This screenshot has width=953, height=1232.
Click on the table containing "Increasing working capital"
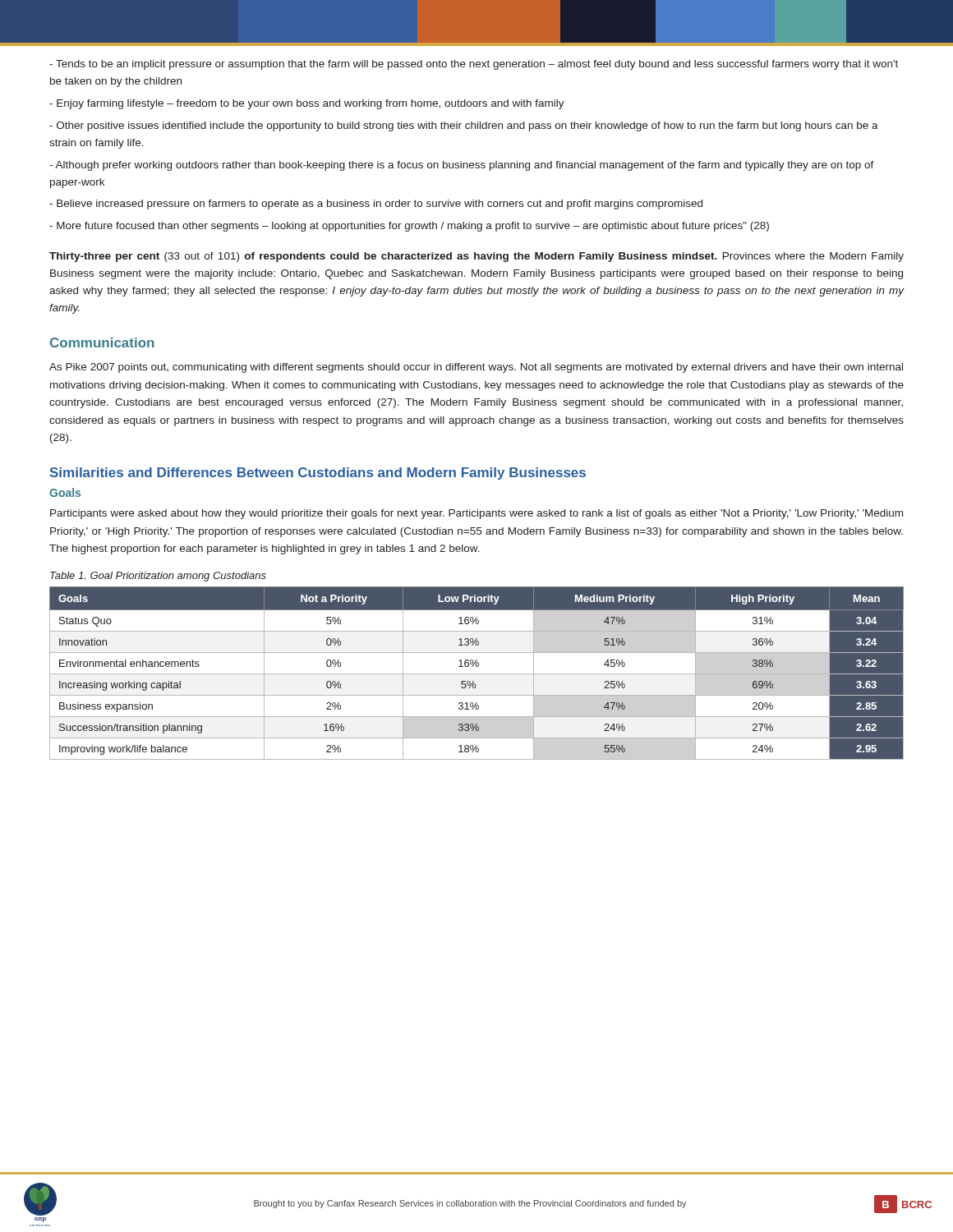[x=476, y=673]
